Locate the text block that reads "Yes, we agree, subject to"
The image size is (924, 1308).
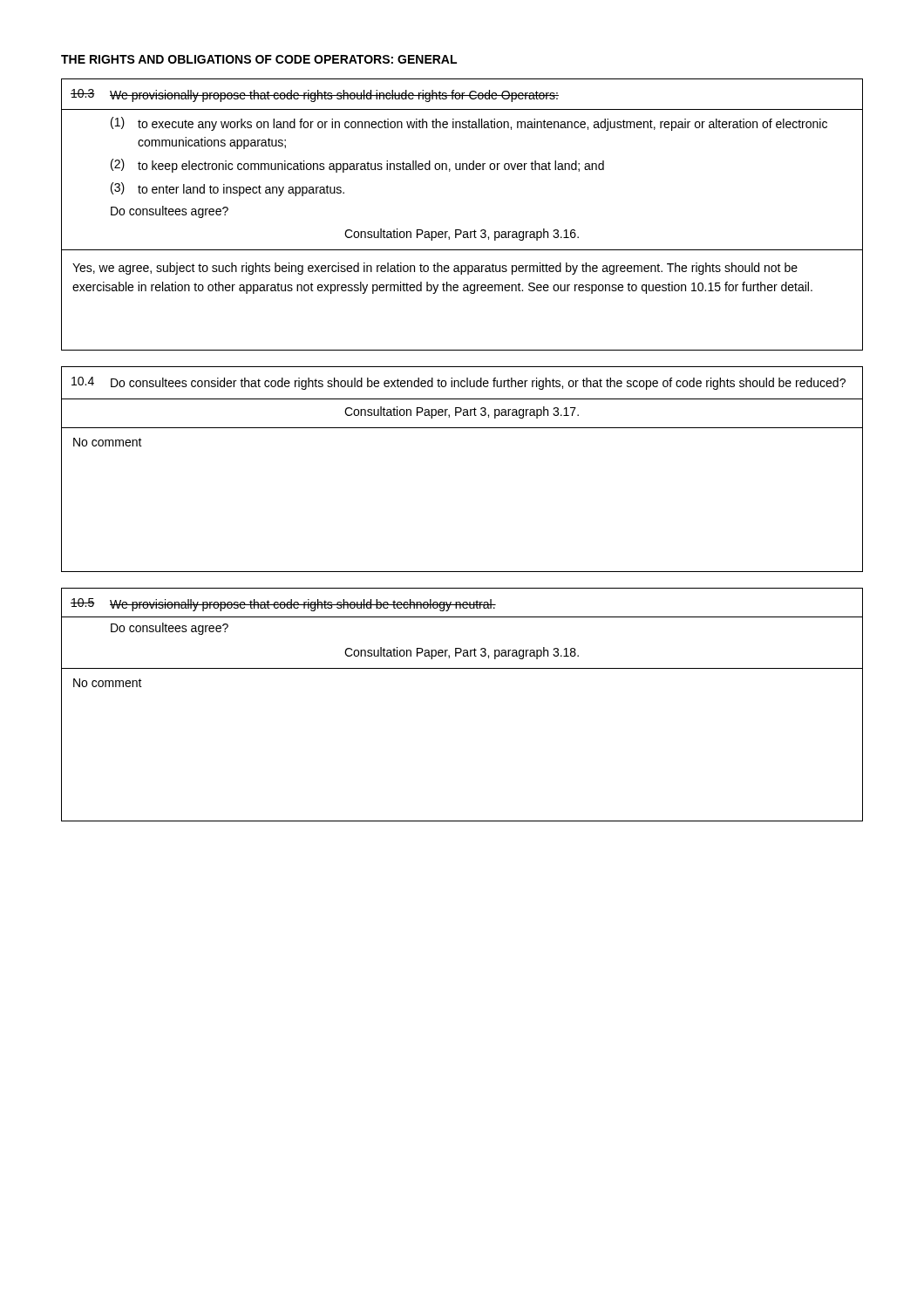click(x=443, y=277)
